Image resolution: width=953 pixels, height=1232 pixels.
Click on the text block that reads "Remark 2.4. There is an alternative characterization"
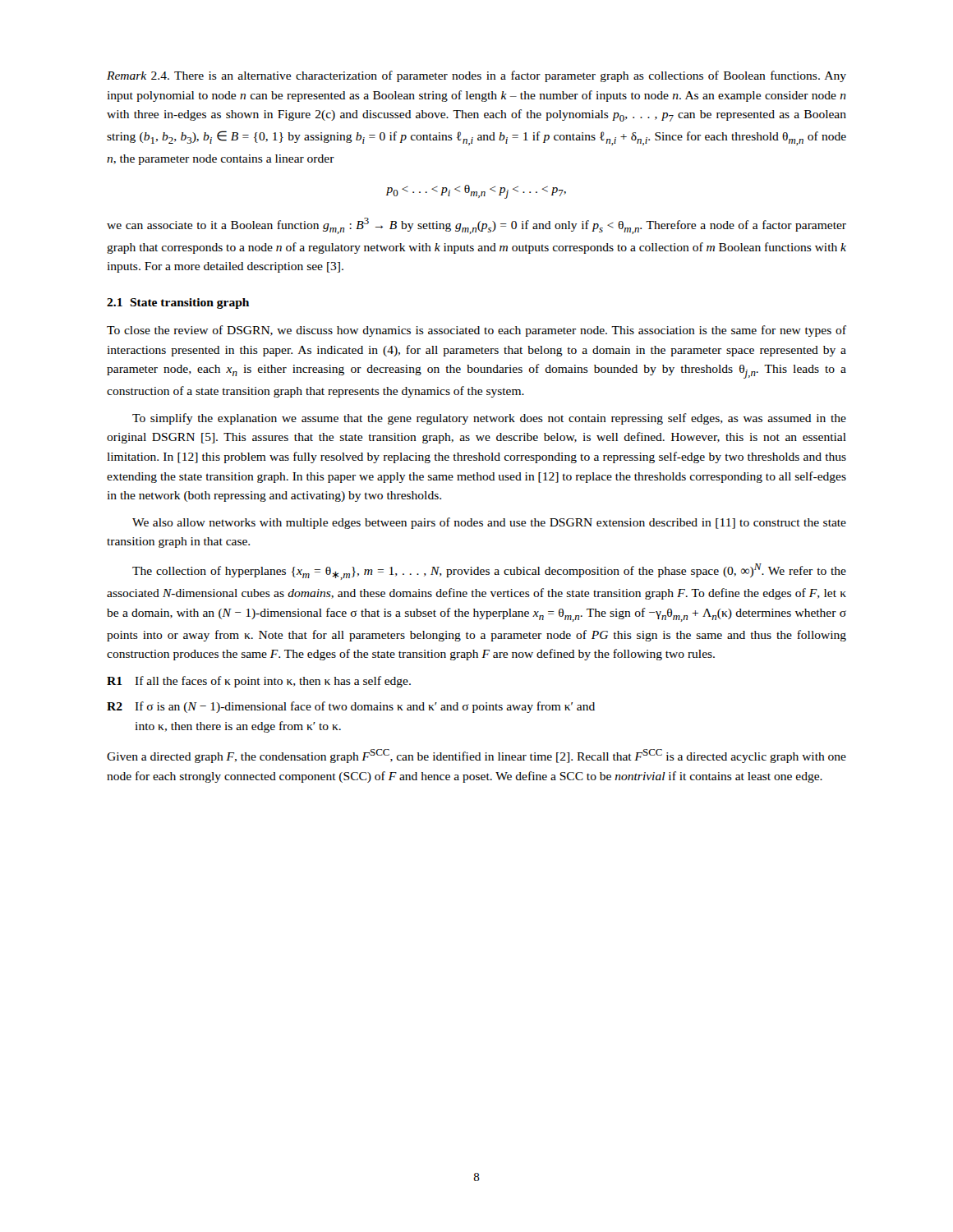point(476,117)
